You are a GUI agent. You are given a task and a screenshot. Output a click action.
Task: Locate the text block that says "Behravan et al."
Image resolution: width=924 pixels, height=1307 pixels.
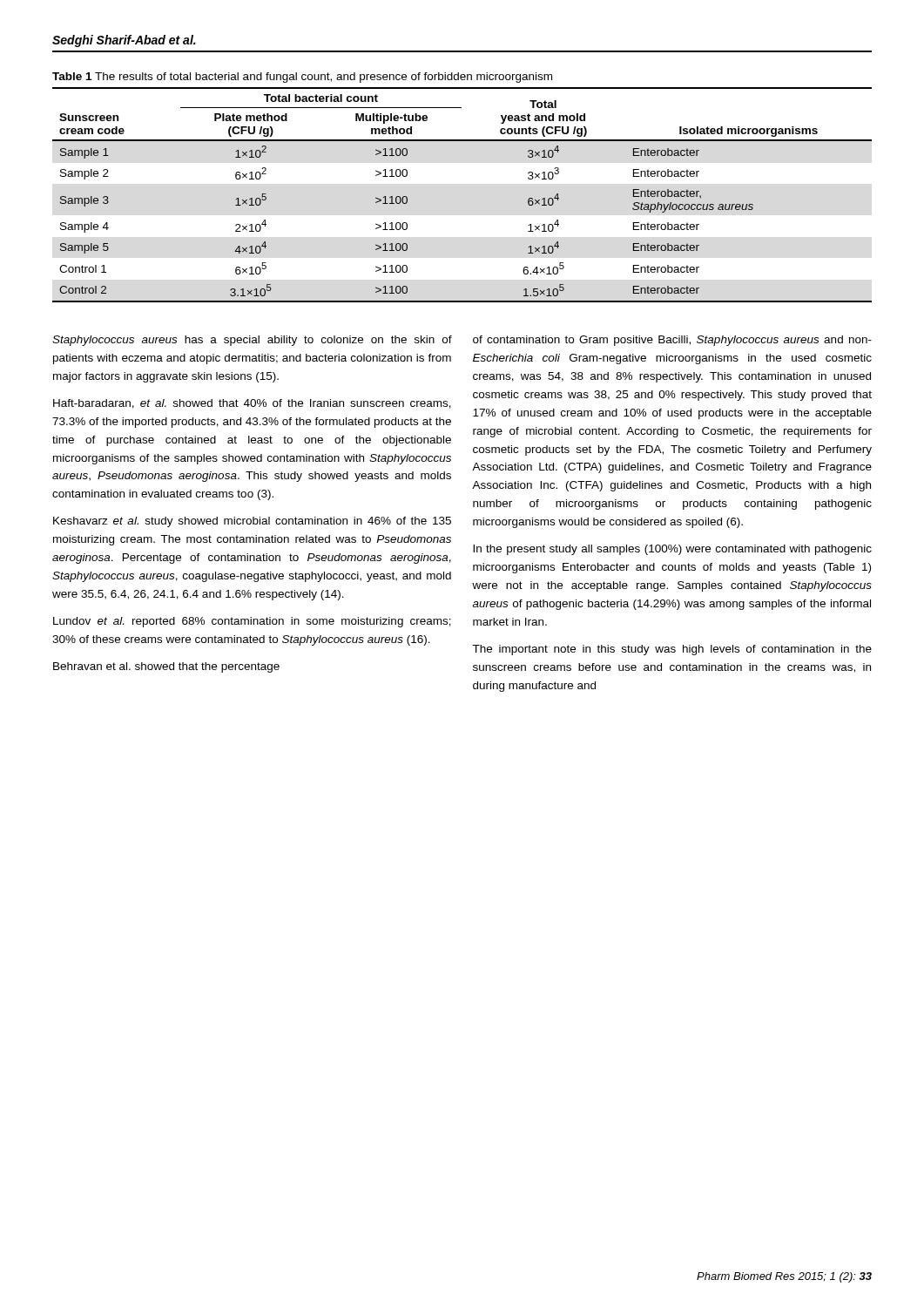coord(252,667)
